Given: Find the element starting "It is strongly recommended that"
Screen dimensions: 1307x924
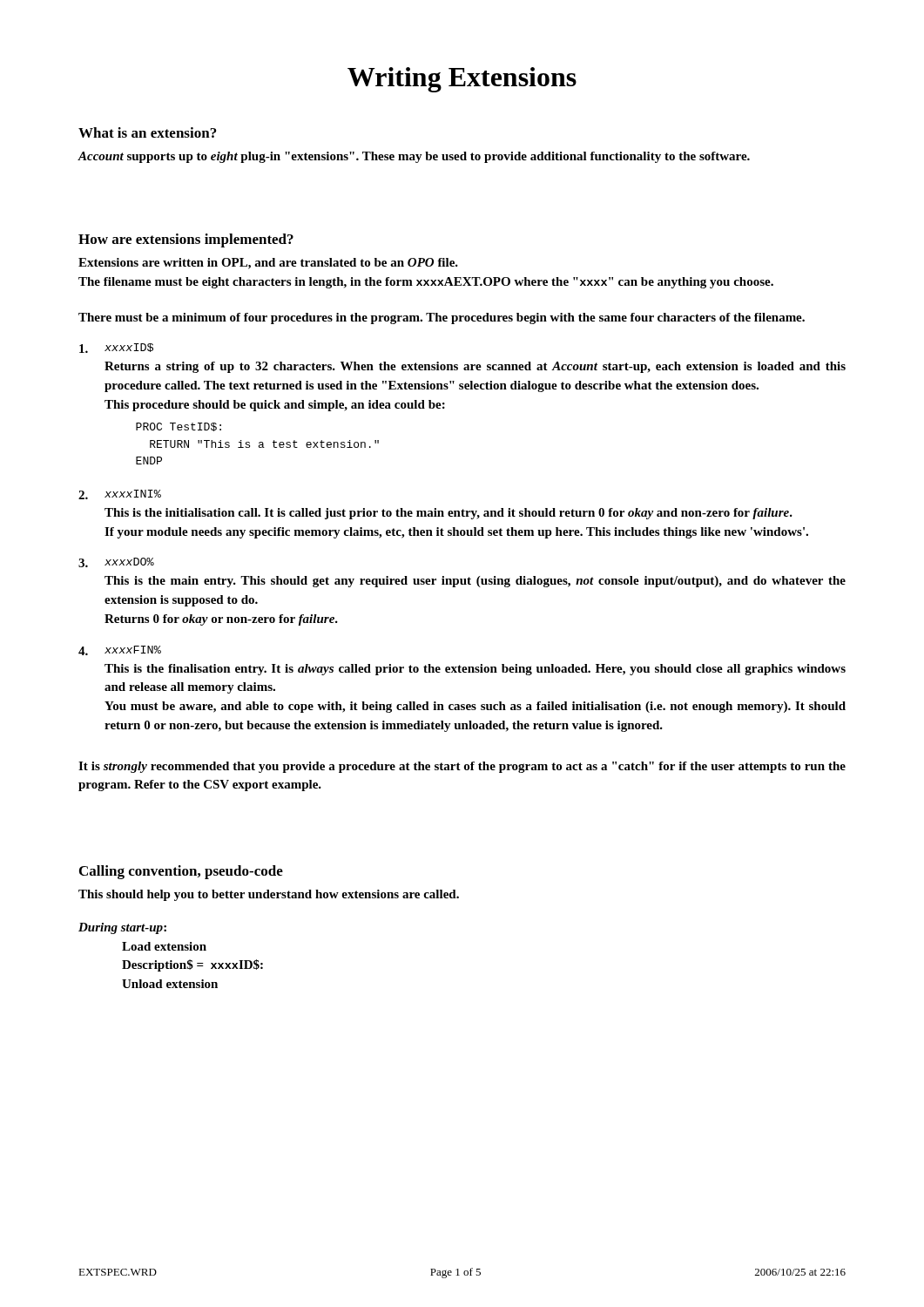Looking at the screenshot, I should point(462,775).
